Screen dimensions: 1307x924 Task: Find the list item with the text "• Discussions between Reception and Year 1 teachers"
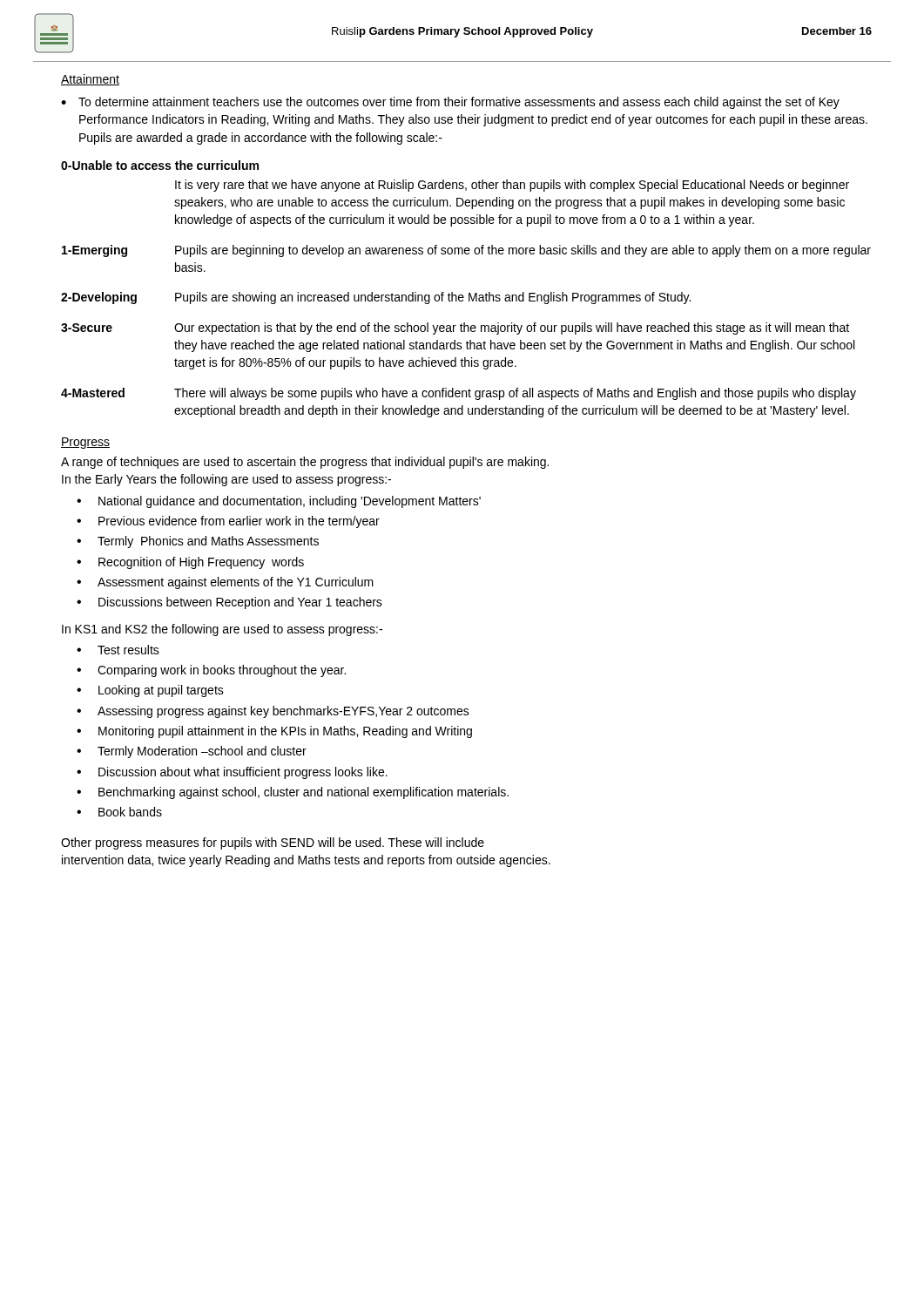[x=229, y=603]
